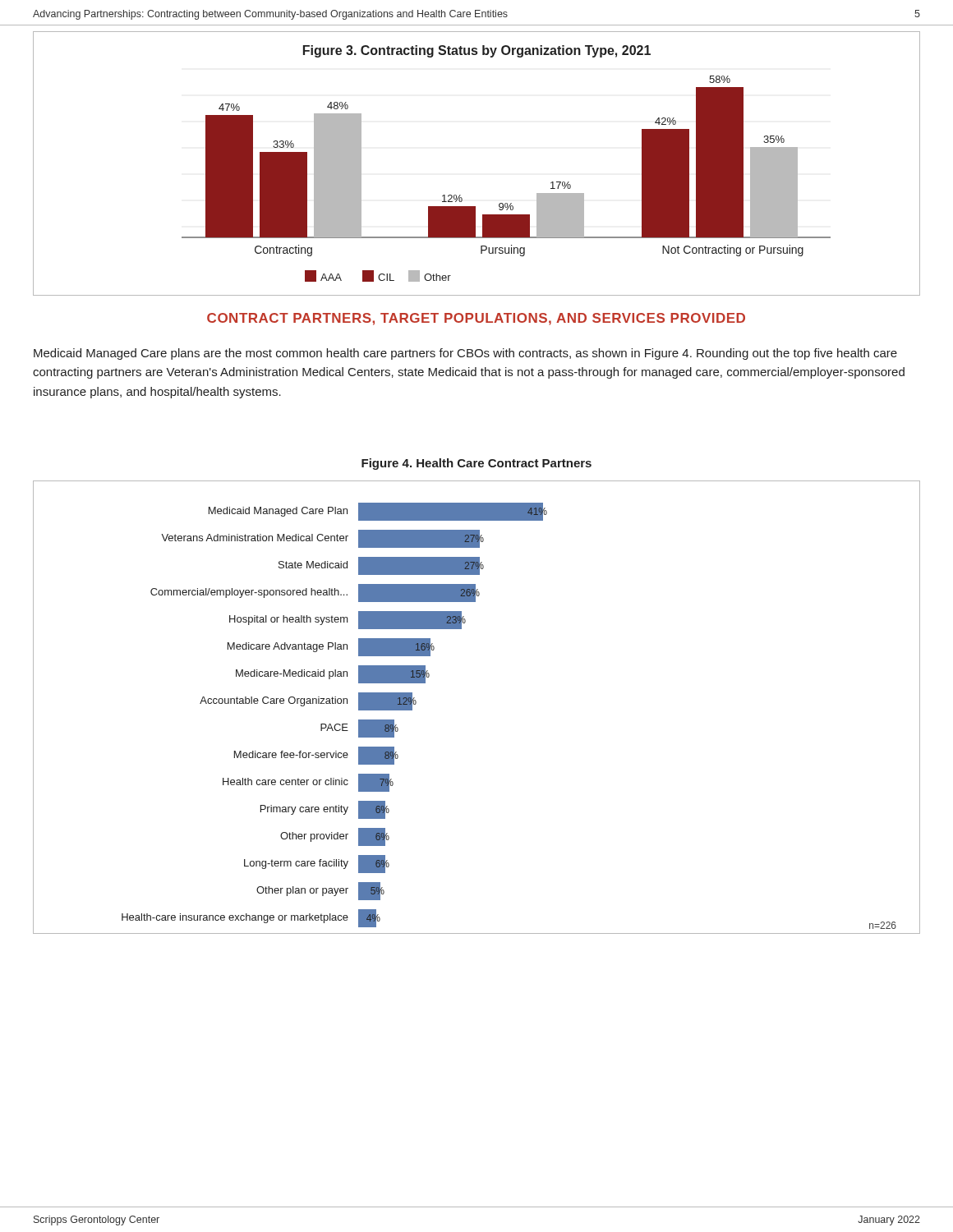Image resolution: width=953 pixels, height=1232 pixels.
Task: Point to the block starting "Contract Partners, Target Populations, and Services Provided"
Action: 476,318
